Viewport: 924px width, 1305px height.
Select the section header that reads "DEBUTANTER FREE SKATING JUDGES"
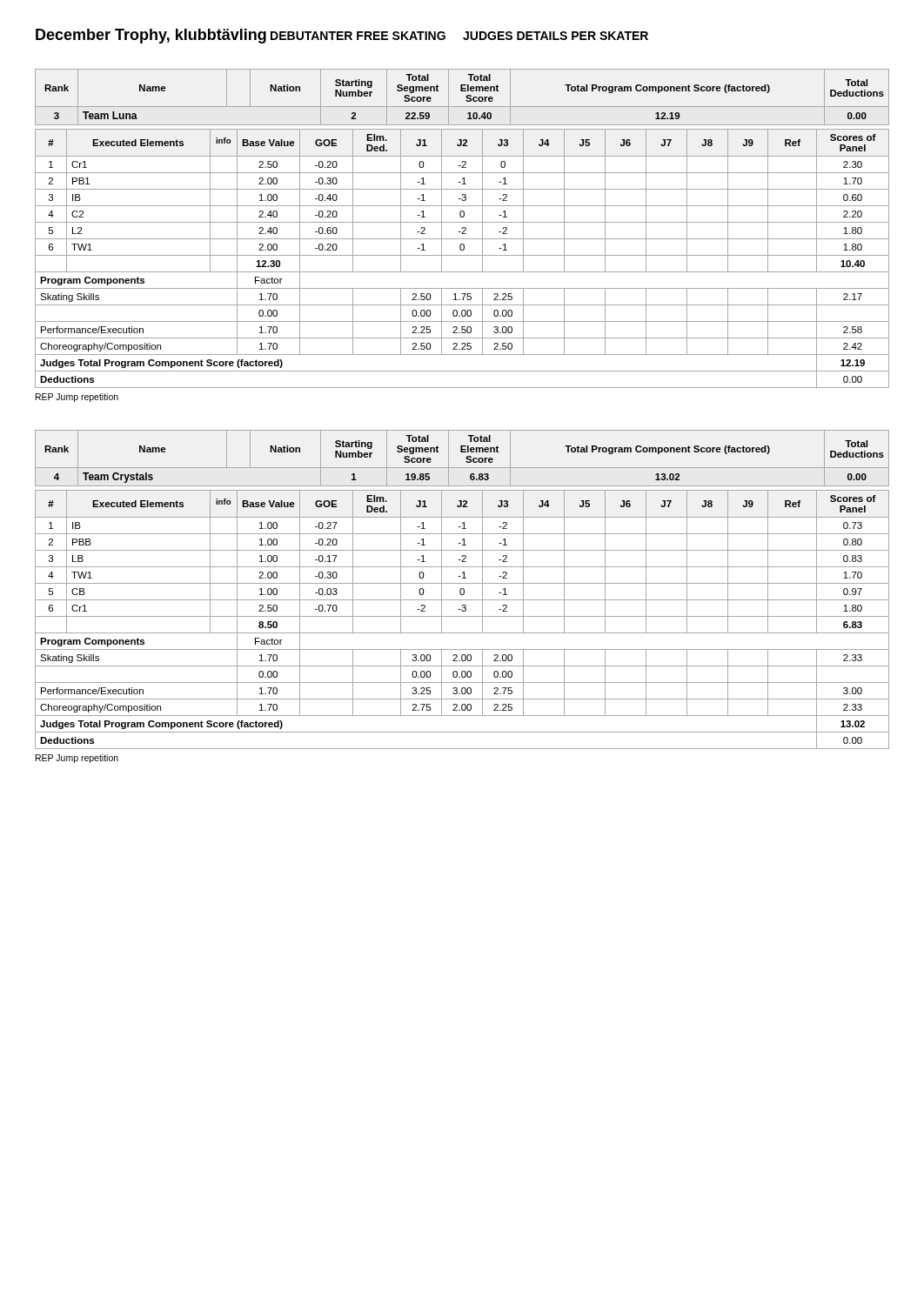coord(459,36)
